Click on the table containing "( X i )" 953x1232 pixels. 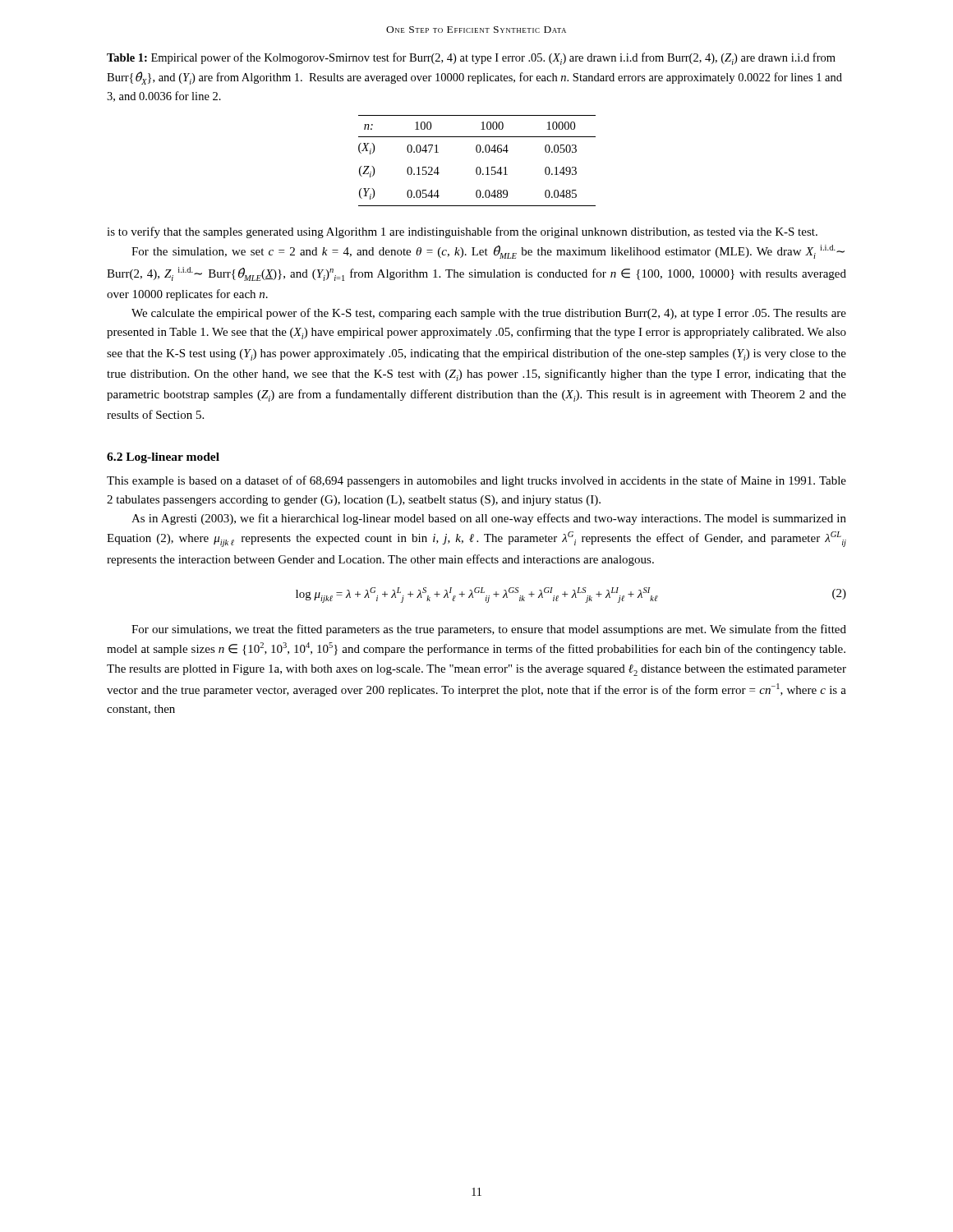[x=476, y=161]
